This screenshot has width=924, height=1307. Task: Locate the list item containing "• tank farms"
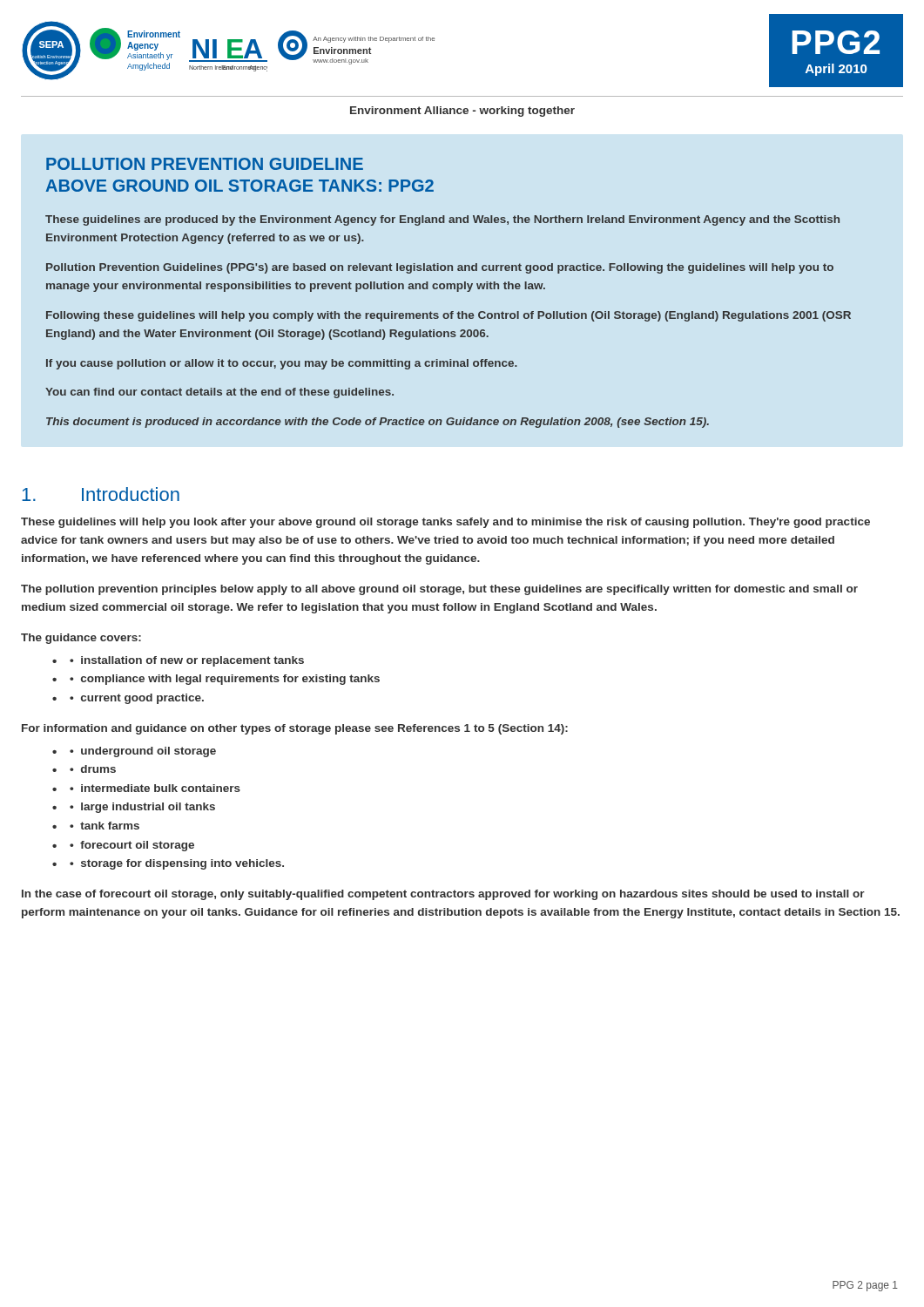(x=105, y=826)
